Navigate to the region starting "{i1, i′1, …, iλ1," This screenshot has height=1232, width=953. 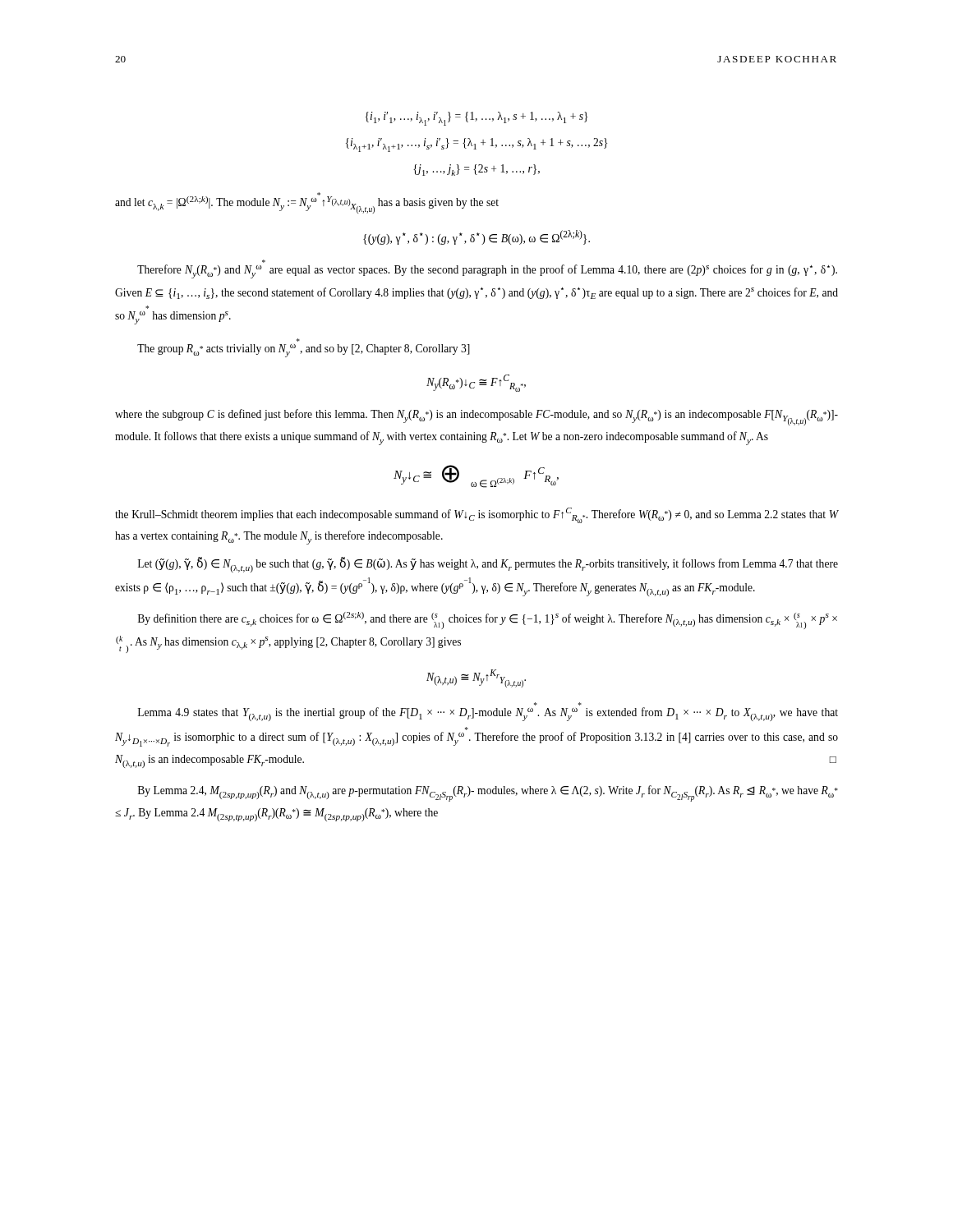476,143
